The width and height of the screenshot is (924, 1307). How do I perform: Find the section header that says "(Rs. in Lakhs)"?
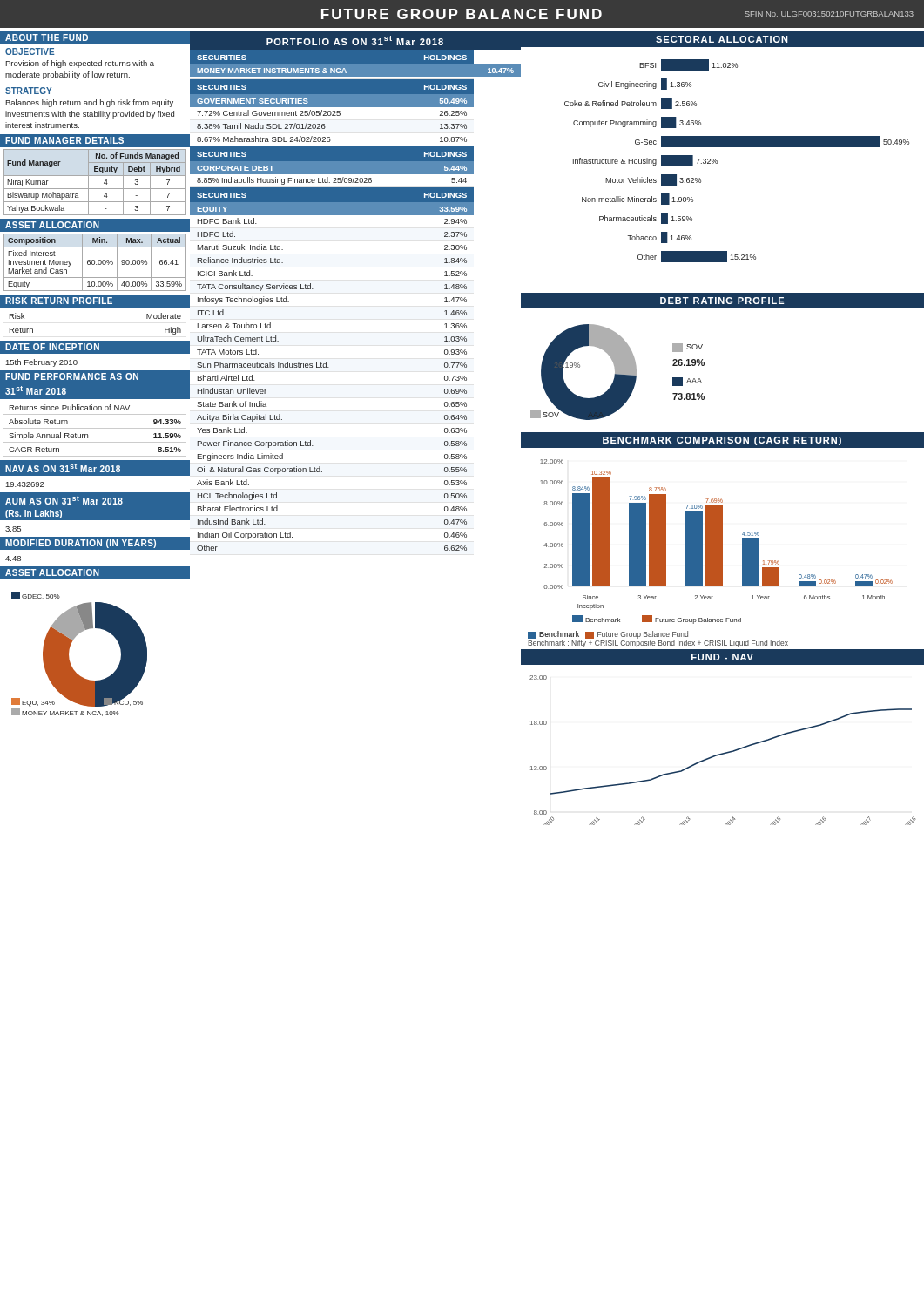pos(34,514)
